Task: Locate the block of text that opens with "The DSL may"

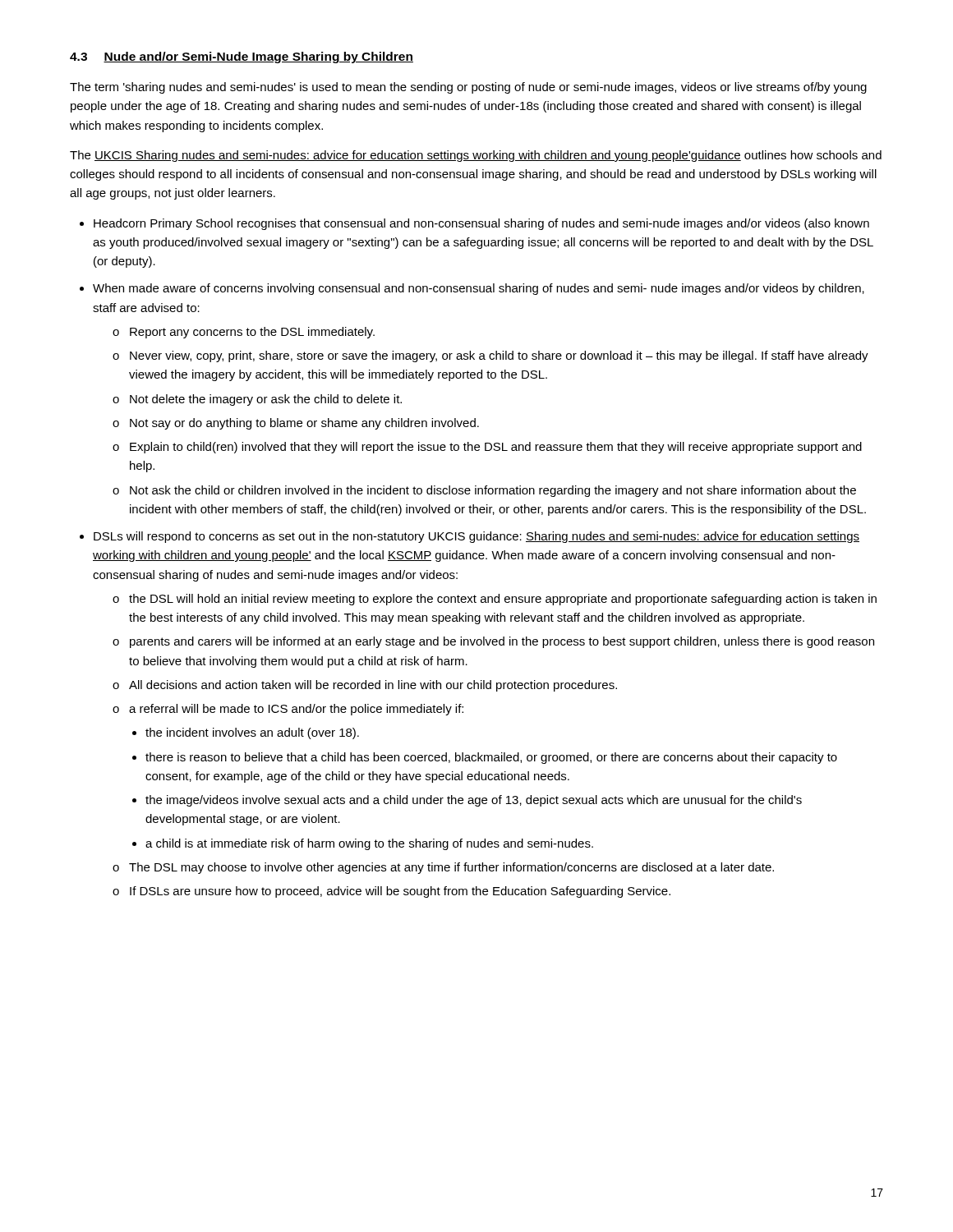Action: click(x=452, y=867)
